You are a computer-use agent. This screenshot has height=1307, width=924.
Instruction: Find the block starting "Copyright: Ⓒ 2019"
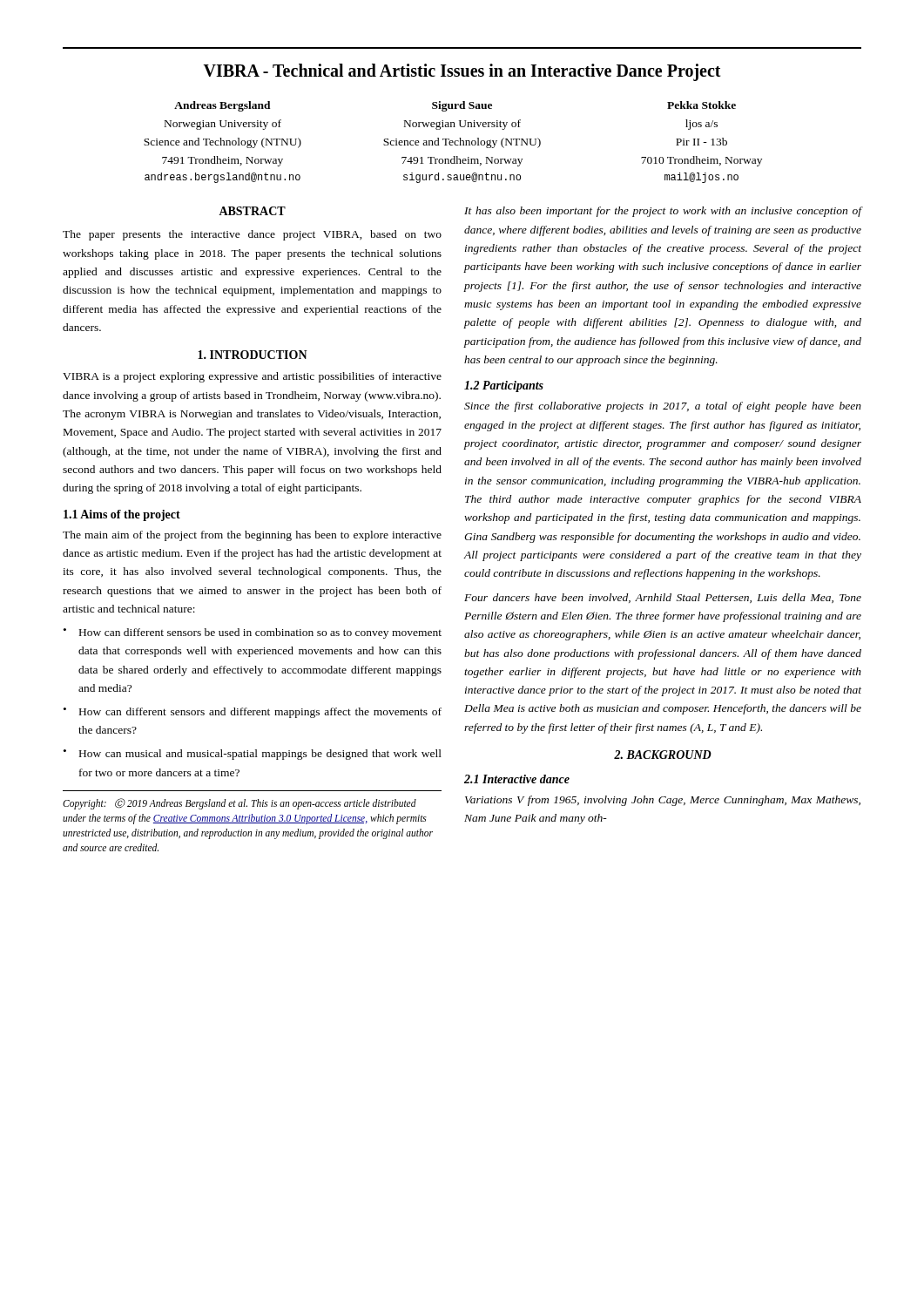[248, 826]
